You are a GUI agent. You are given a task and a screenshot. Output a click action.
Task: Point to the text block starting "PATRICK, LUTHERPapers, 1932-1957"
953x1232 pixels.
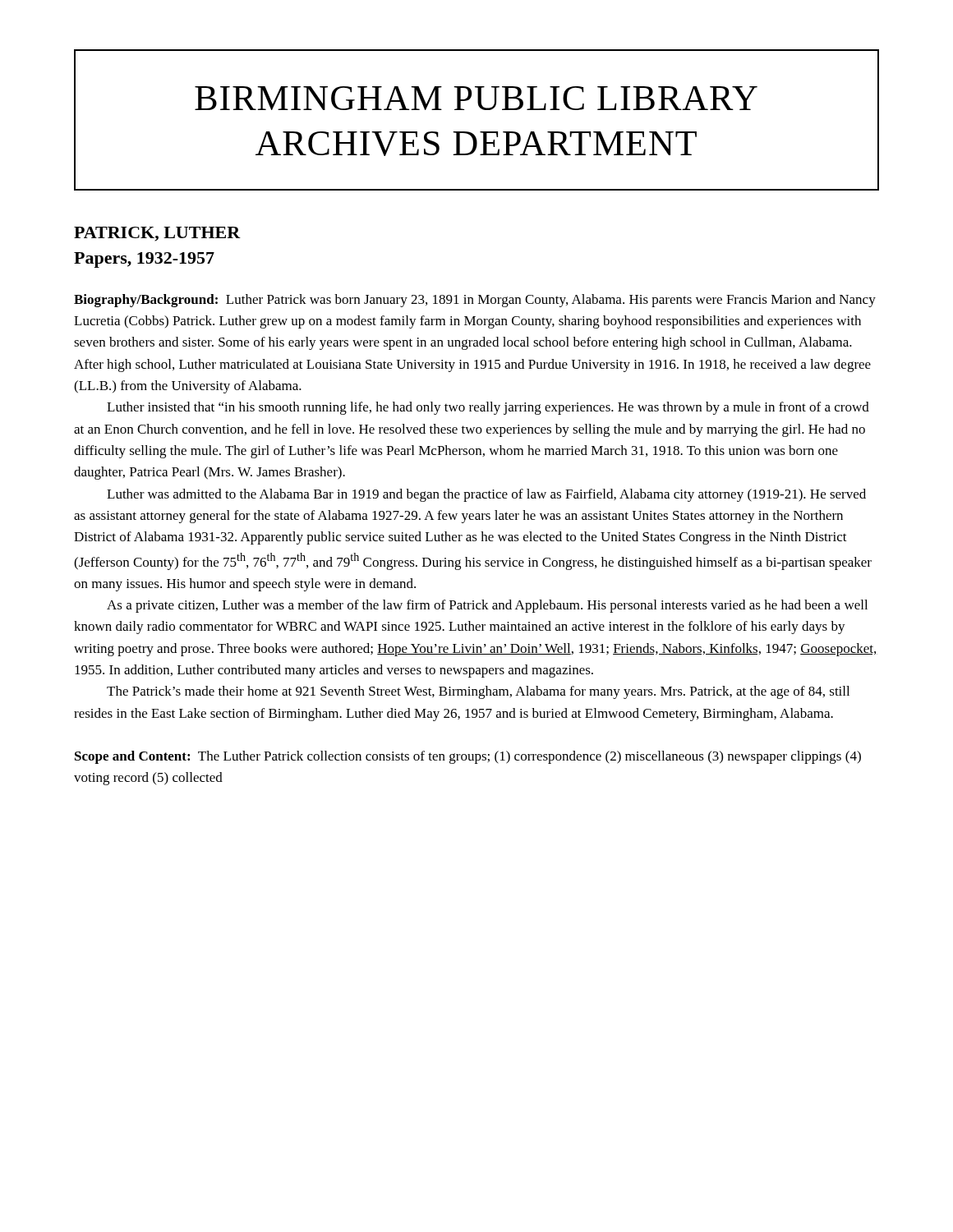(157, 245)
